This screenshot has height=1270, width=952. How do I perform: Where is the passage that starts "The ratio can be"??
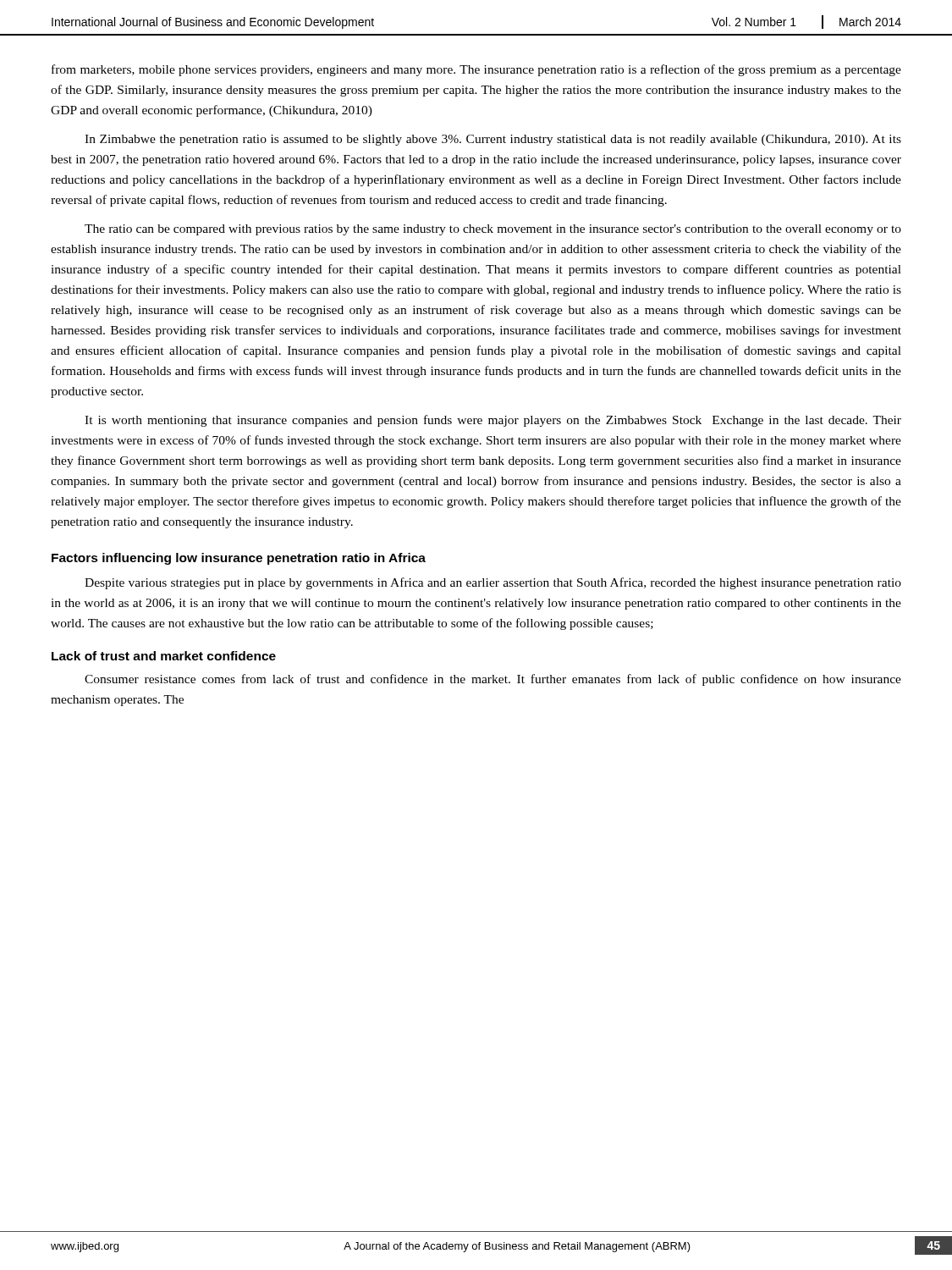tap(476, 310)
